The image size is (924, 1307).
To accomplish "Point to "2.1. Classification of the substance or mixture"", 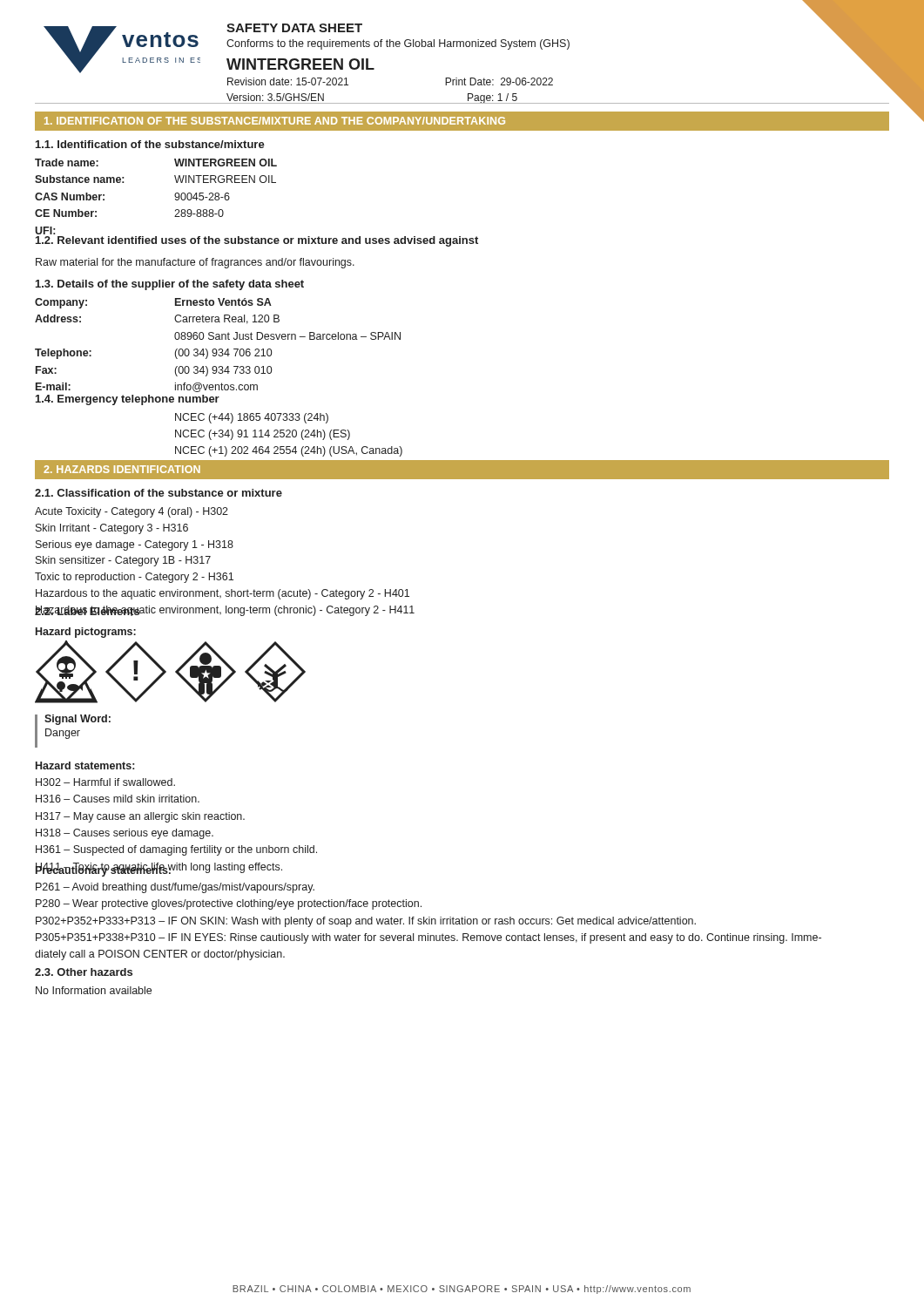I will coord(158,493).
